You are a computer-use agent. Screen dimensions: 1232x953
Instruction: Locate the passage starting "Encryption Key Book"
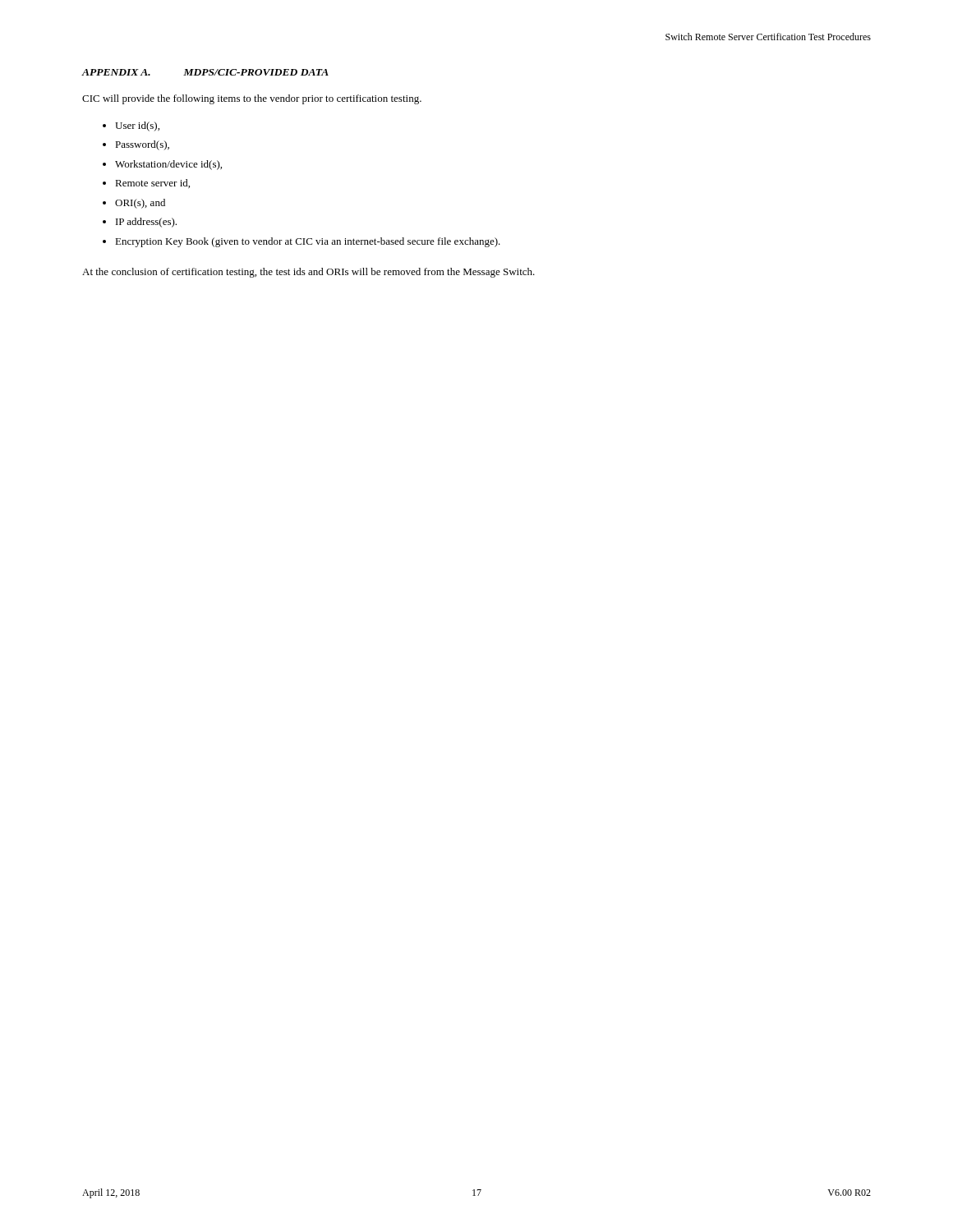(x=308, y=241)
